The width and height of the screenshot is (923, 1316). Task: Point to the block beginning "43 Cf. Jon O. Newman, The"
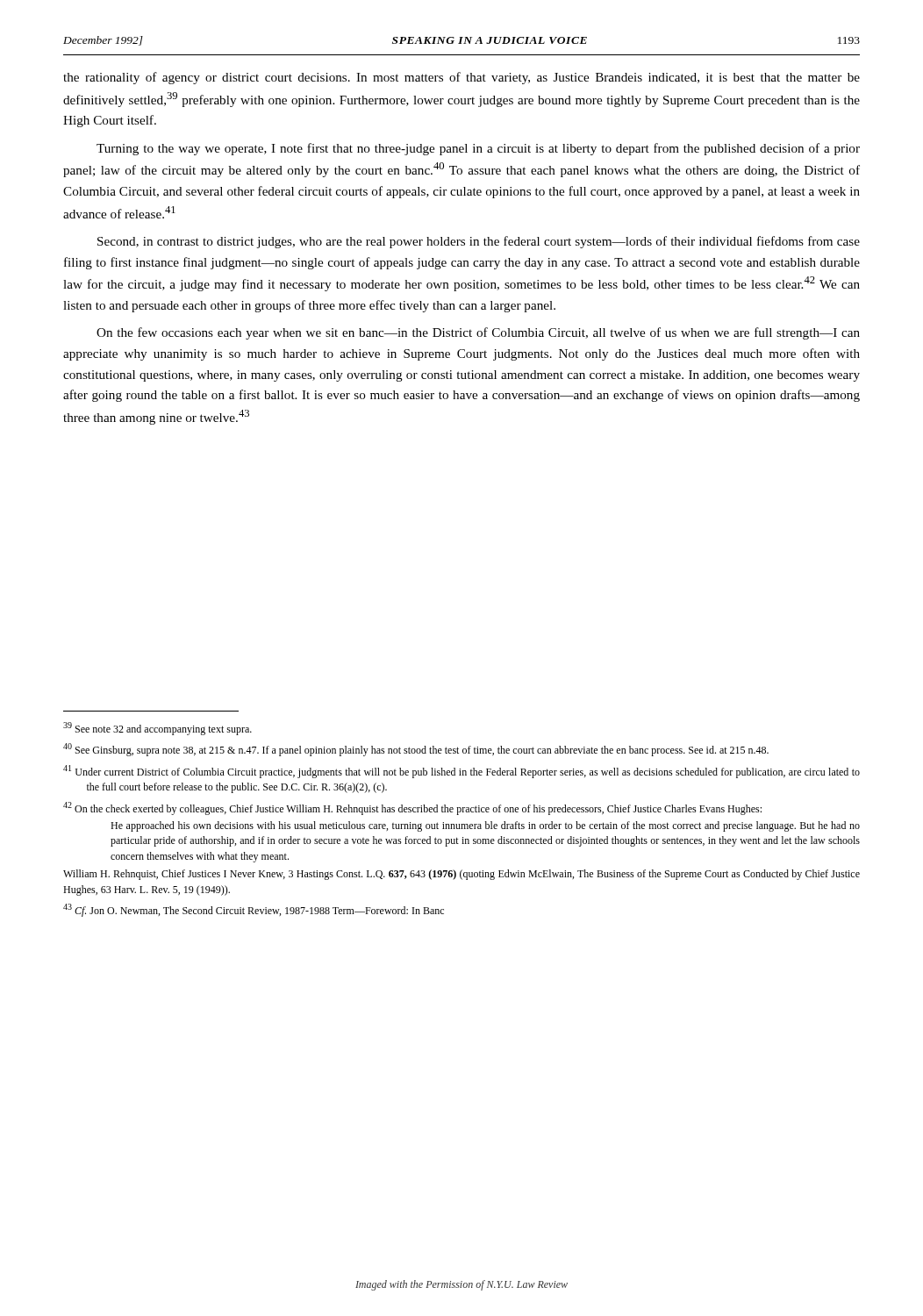tap(254, 909)
